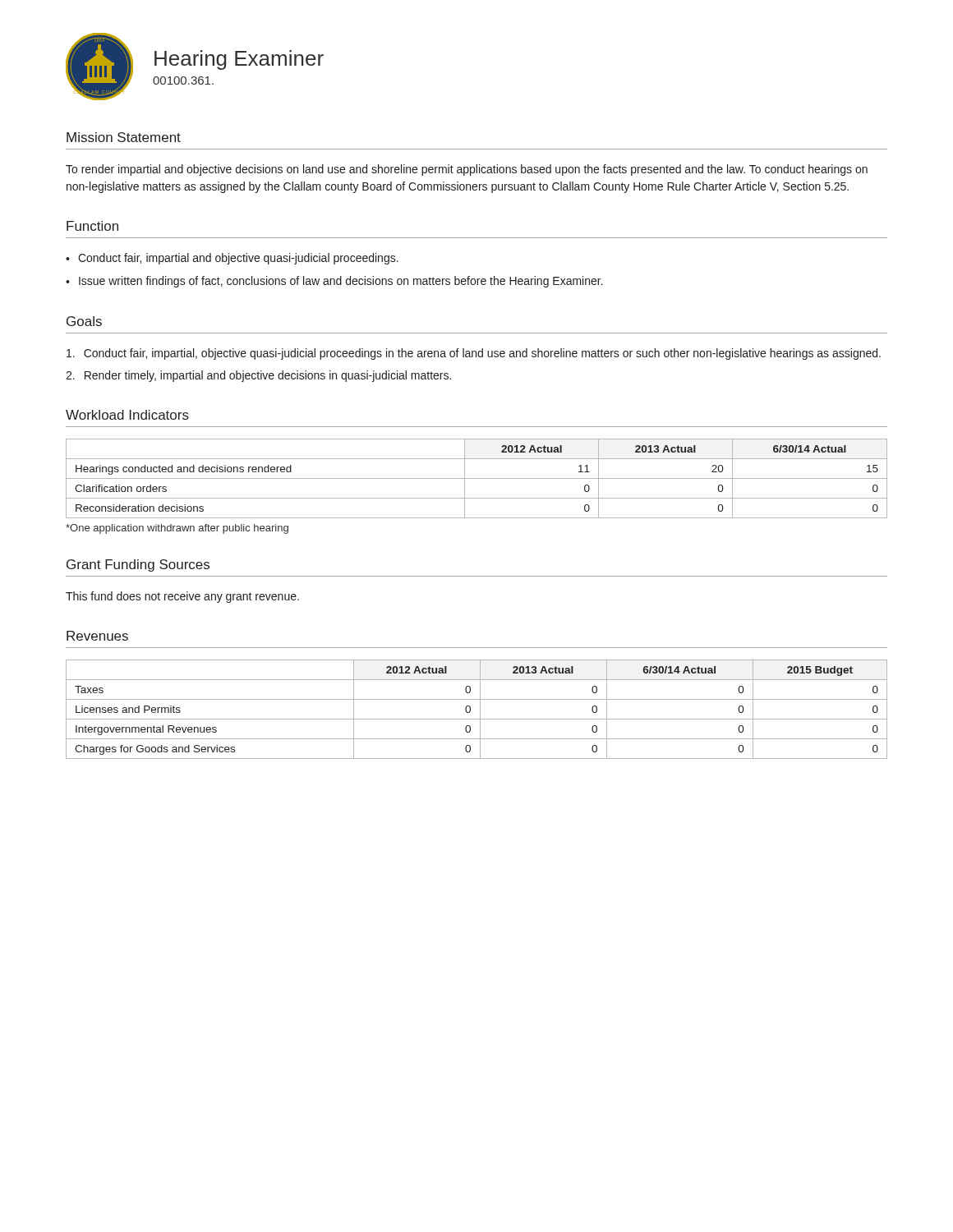953x1232 pixels.
Task: Click on the logo
Action: point(99,67)
